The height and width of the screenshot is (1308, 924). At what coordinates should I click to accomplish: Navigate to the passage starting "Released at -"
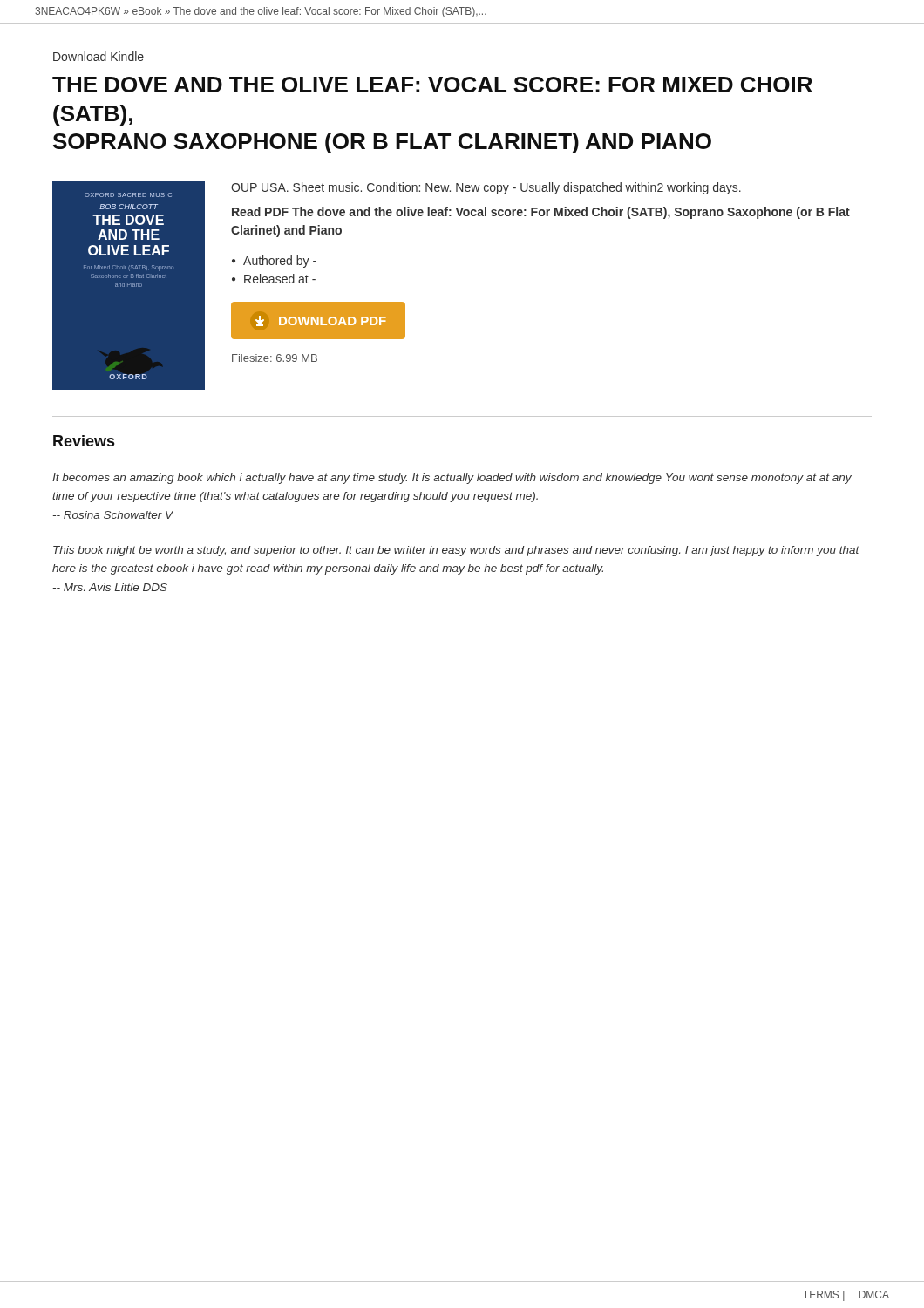pyautogui.click(x=280, y=279)
